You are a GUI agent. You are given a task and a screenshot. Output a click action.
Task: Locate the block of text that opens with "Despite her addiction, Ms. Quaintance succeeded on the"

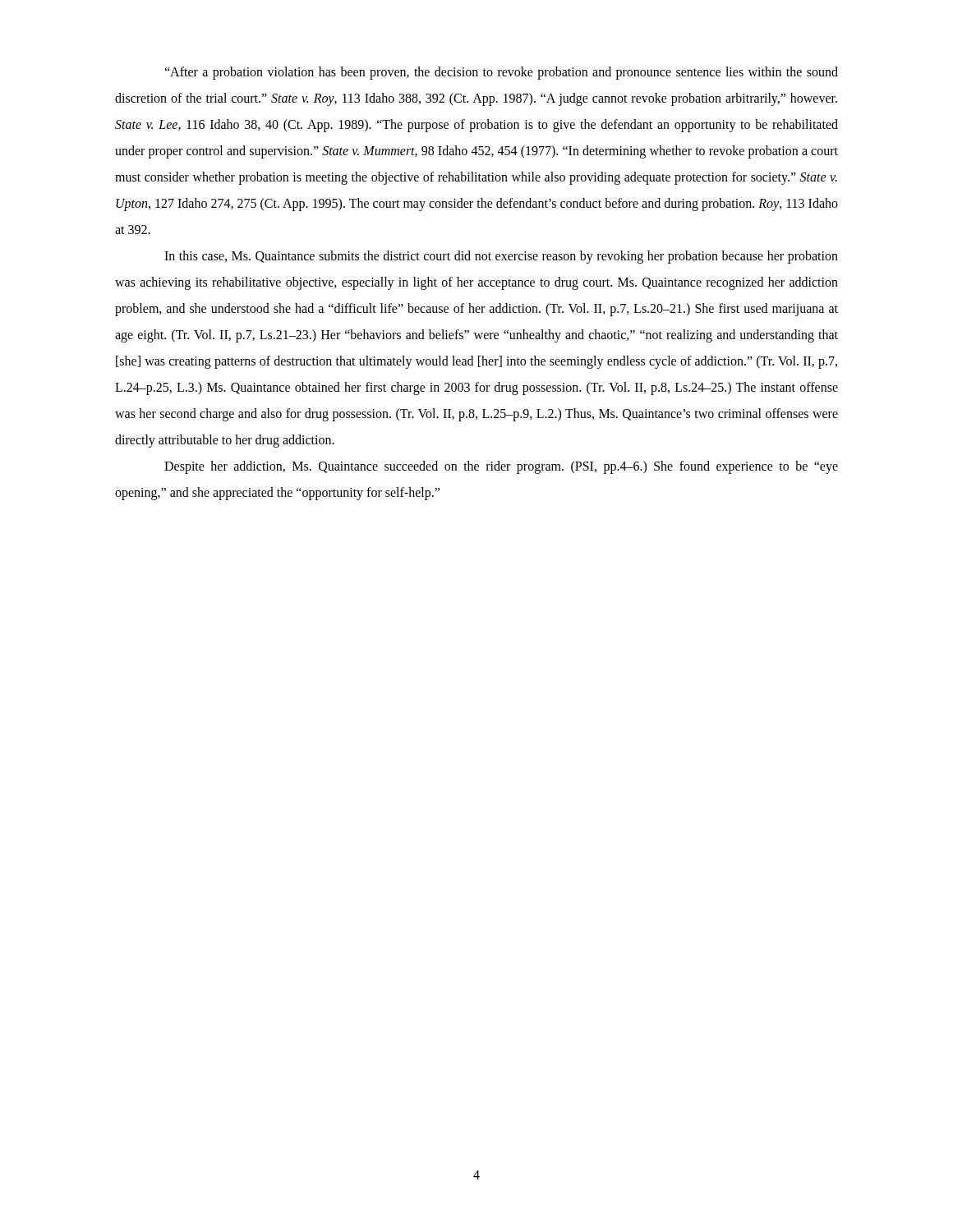(476, 480)
